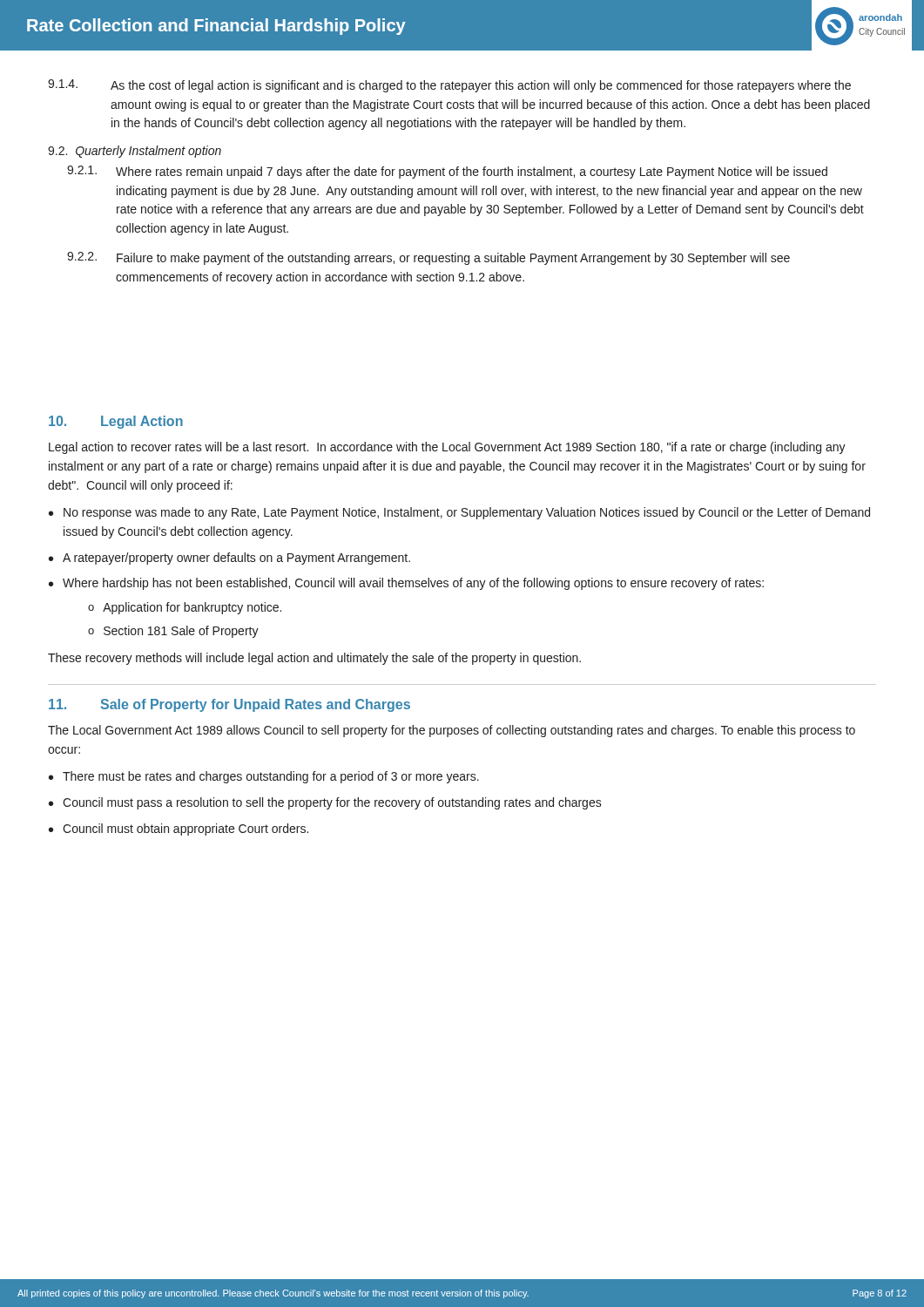Viewport: 924px width, 1307px height.
Task: Locate the list item that reads "o Section 181 Sale of Property"
Action: click(173, 631)
